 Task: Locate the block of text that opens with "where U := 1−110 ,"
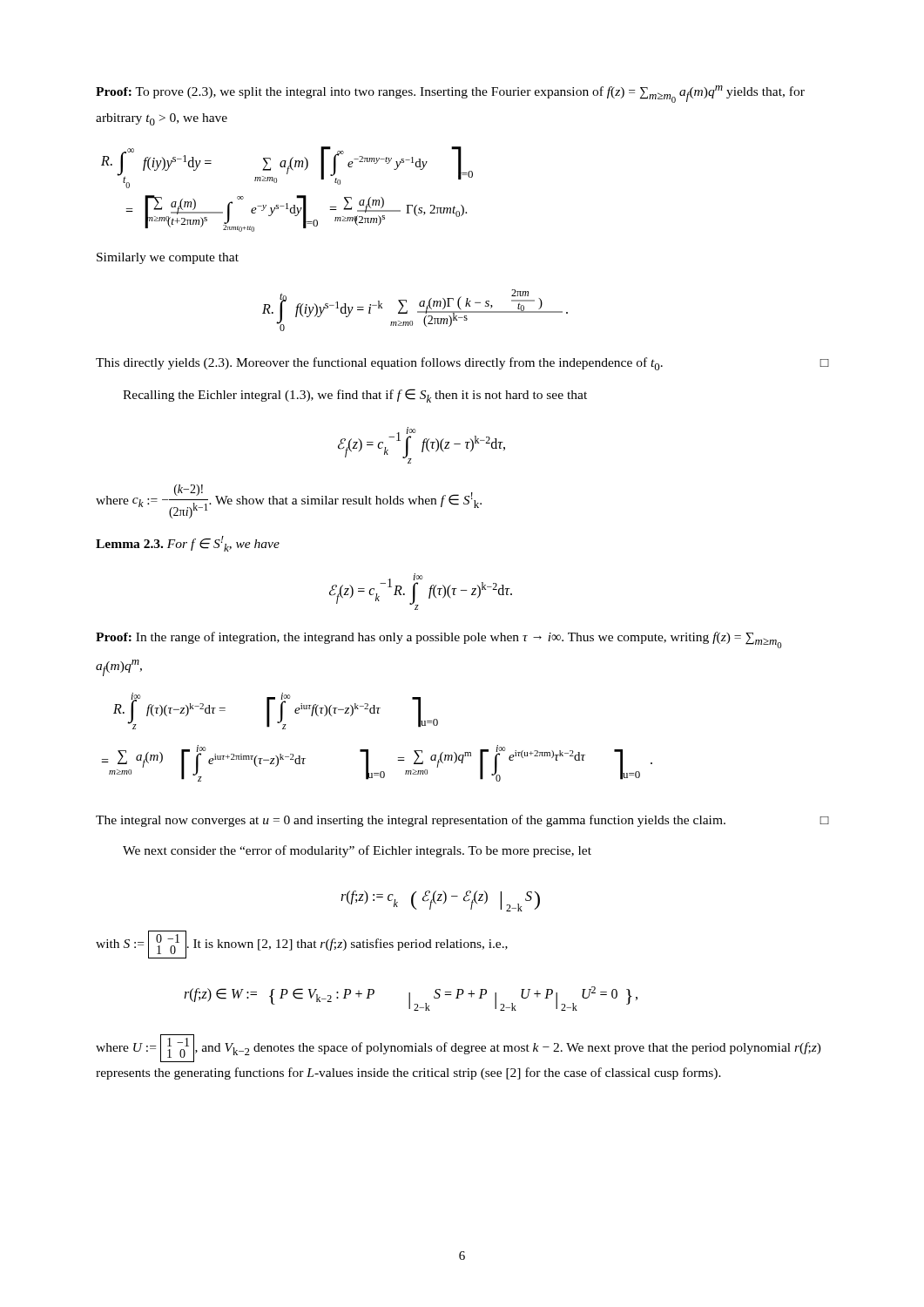point(459,1057)
